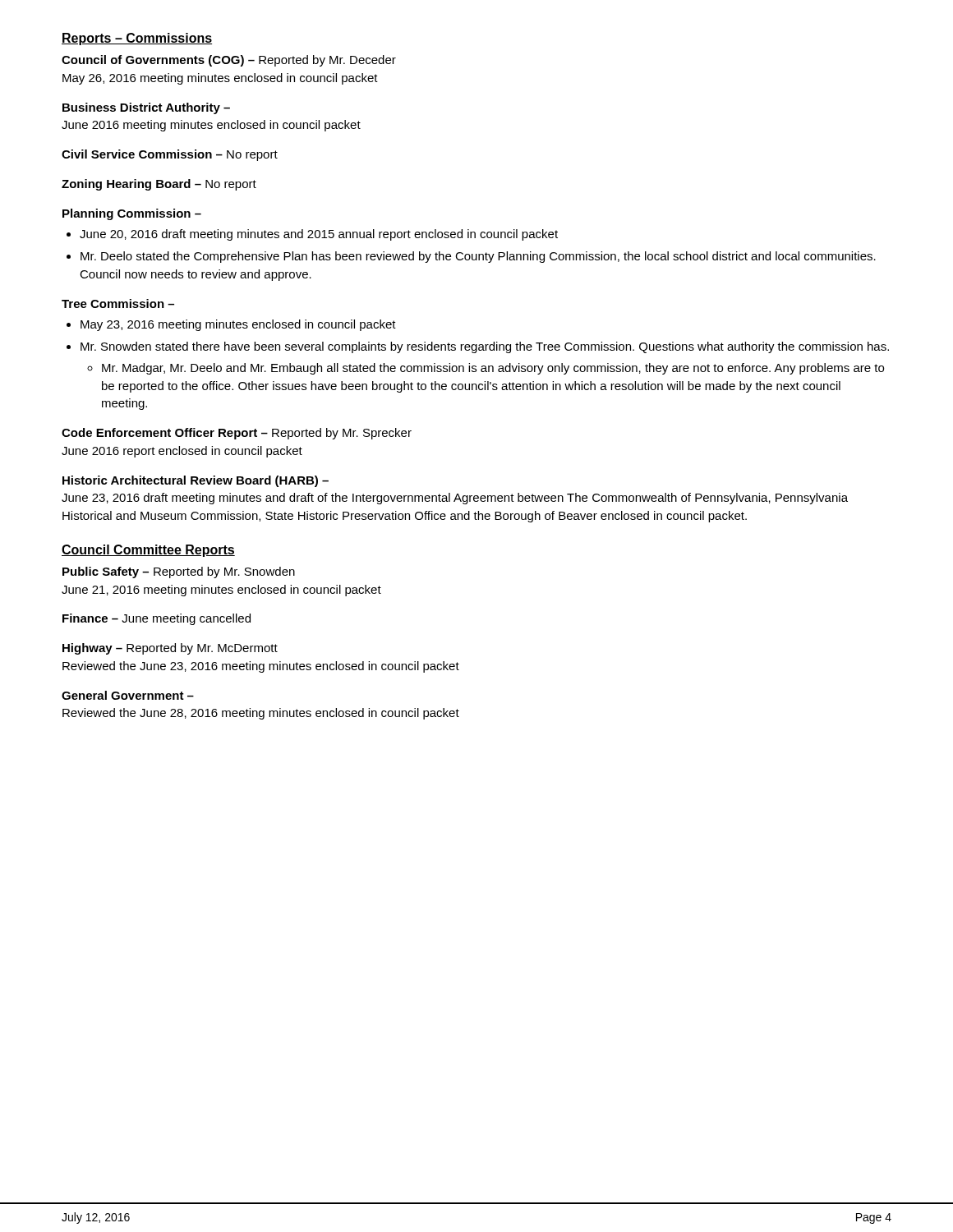Find the block on this page that starts "Mr. Snowden stated there have"
This screenshot has height=1232, width=953.
(x=486, y=376)
